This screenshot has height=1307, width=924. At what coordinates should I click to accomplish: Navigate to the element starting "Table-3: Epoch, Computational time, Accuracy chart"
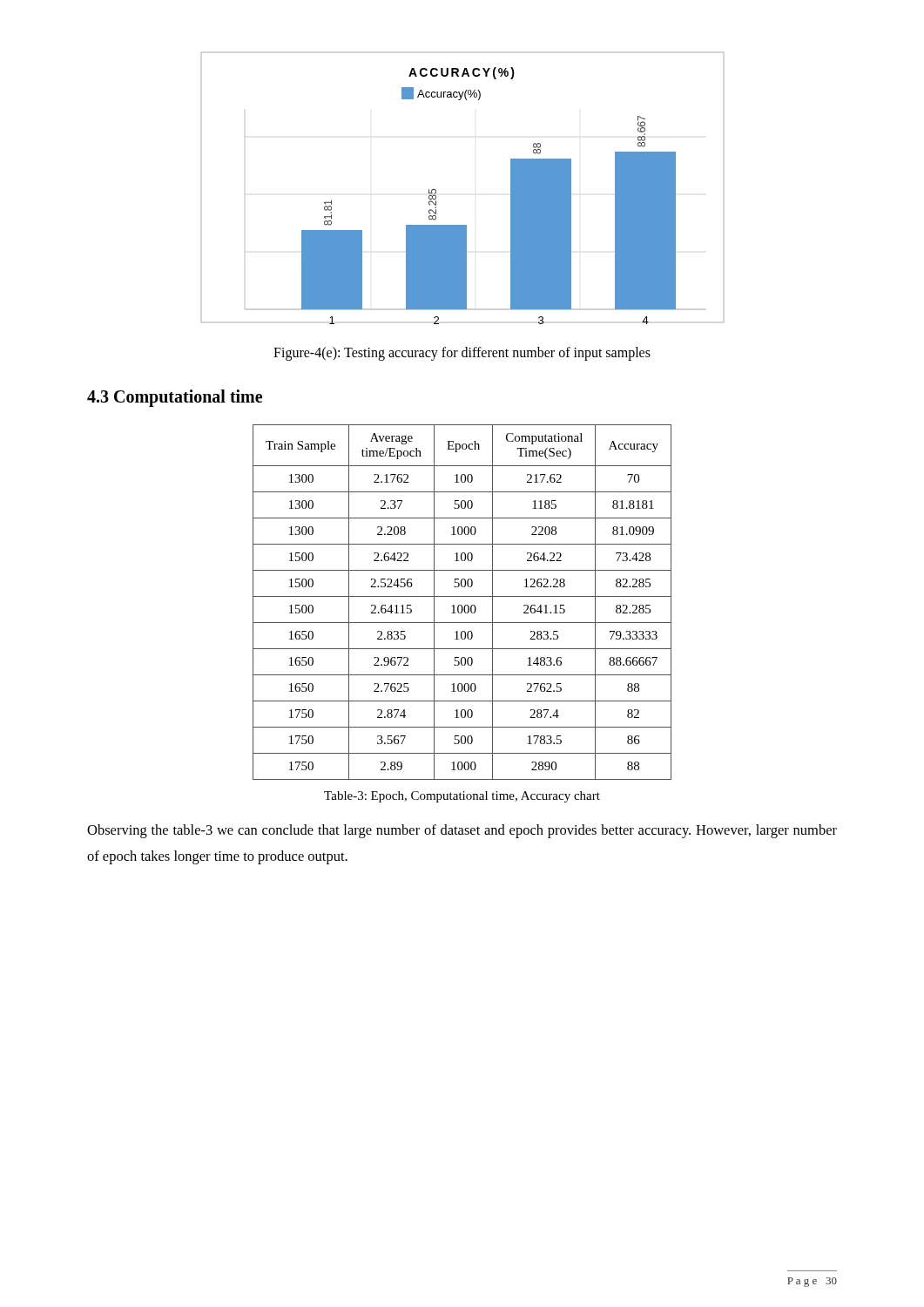(x=462, y=796)
